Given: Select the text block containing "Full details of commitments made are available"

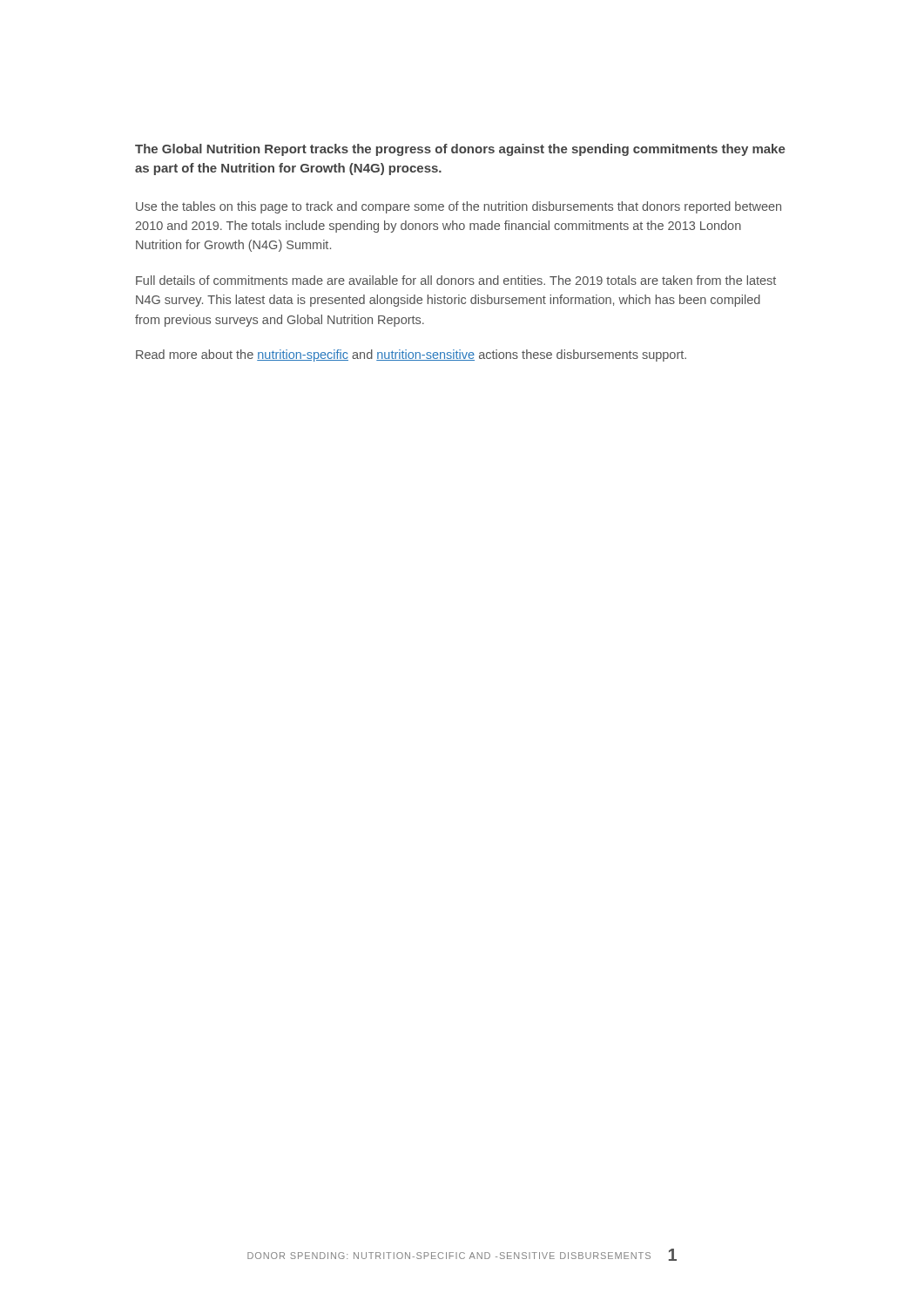Looking at the screenshot, I should (x=456, y=300).
